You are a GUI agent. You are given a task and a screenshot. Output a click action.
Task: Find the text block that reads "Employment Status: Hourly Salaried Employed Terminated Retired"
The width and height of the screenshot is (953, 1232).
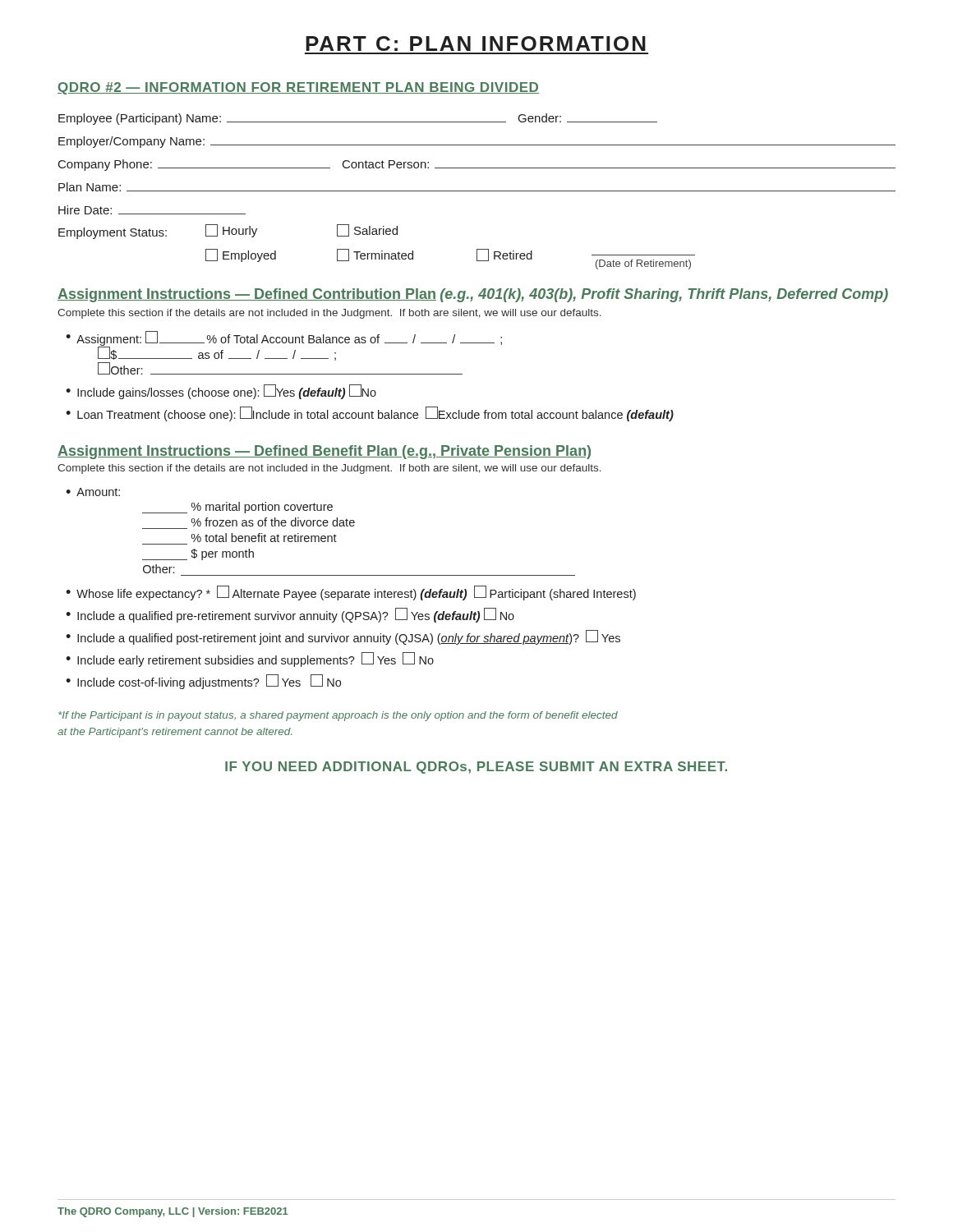tap(476, 246)
